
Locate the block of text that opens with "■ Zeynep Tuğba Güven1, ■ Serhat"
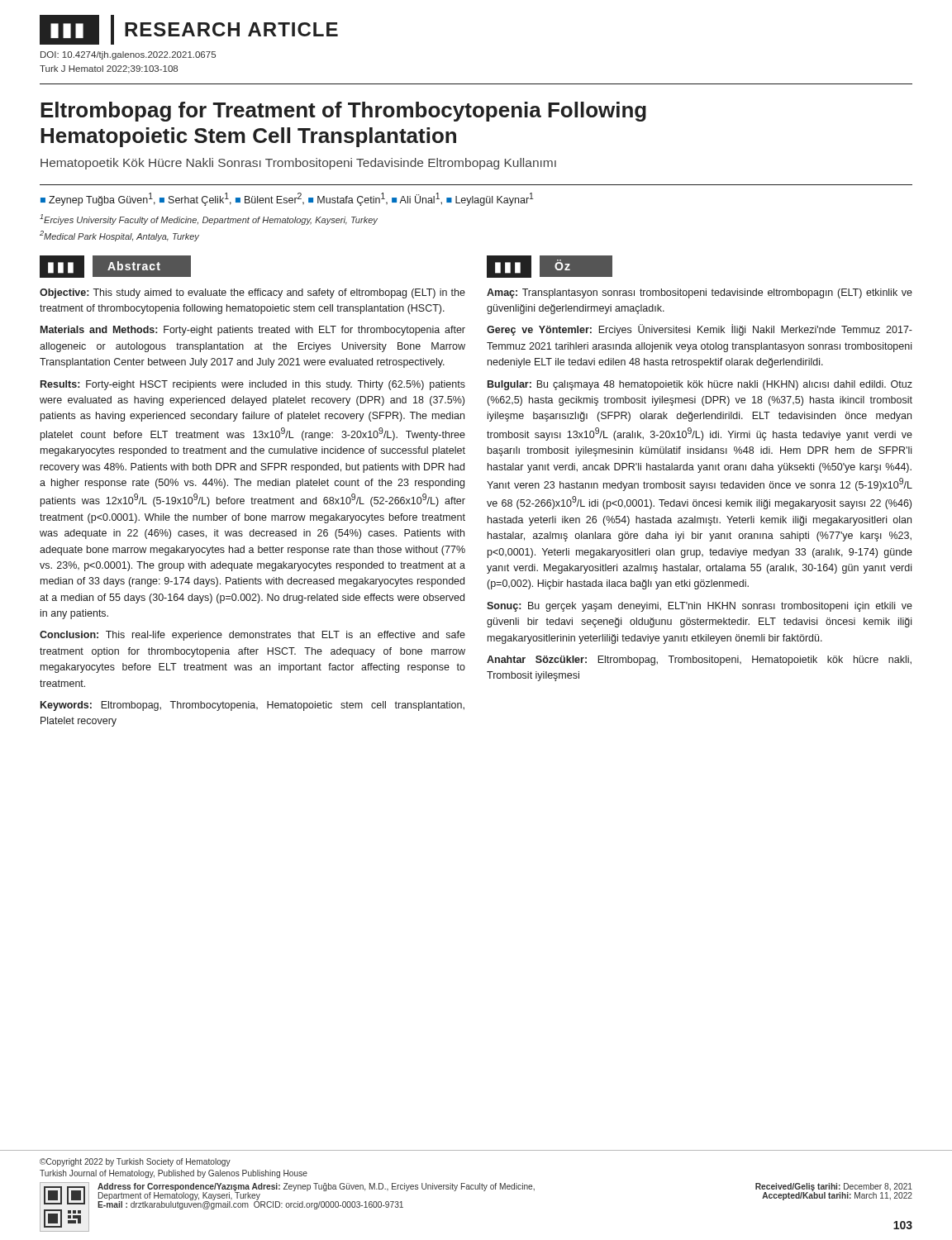point(287,199)
